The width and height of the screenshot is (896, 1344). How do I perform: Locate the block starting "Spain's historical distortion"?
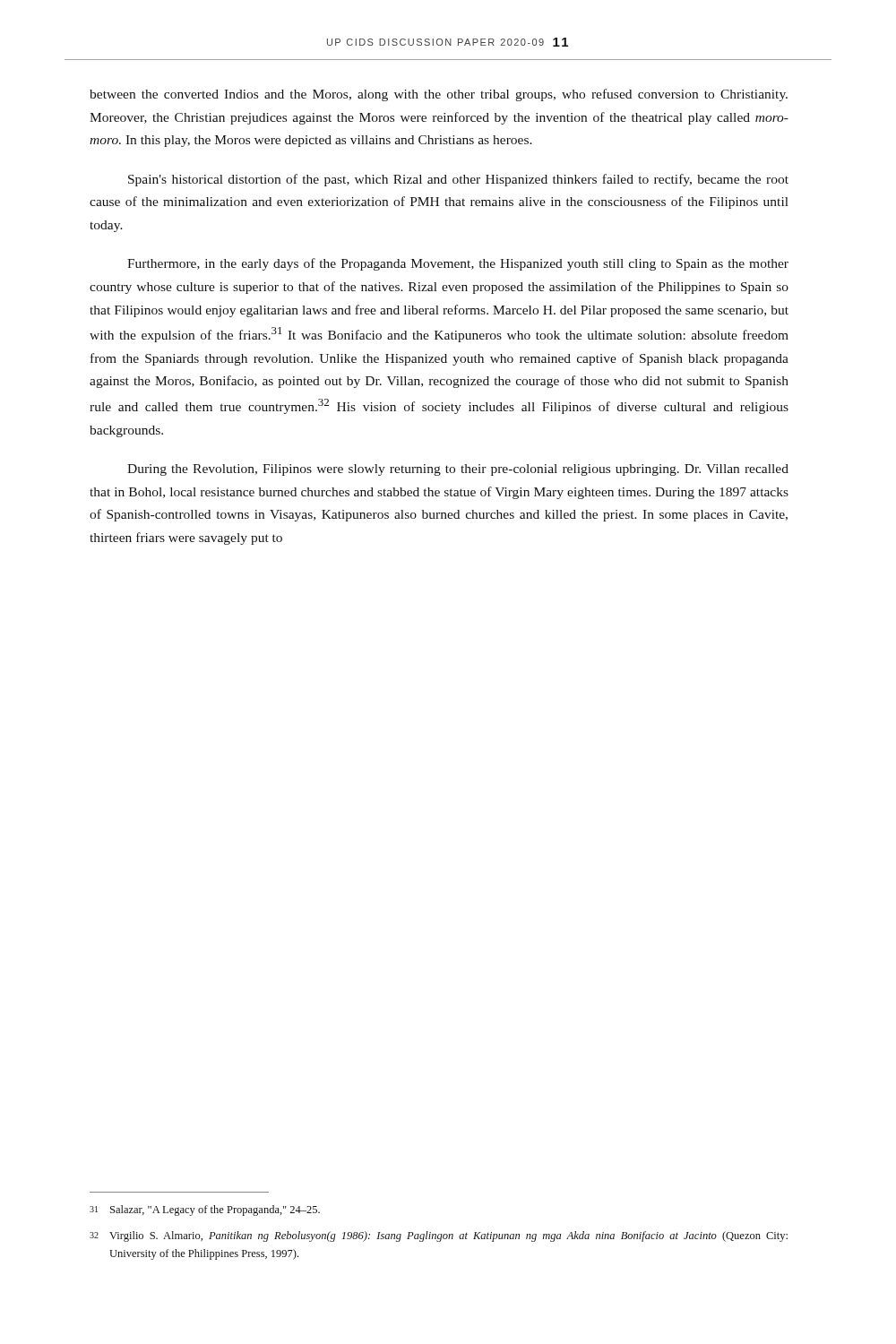[439, 201]
